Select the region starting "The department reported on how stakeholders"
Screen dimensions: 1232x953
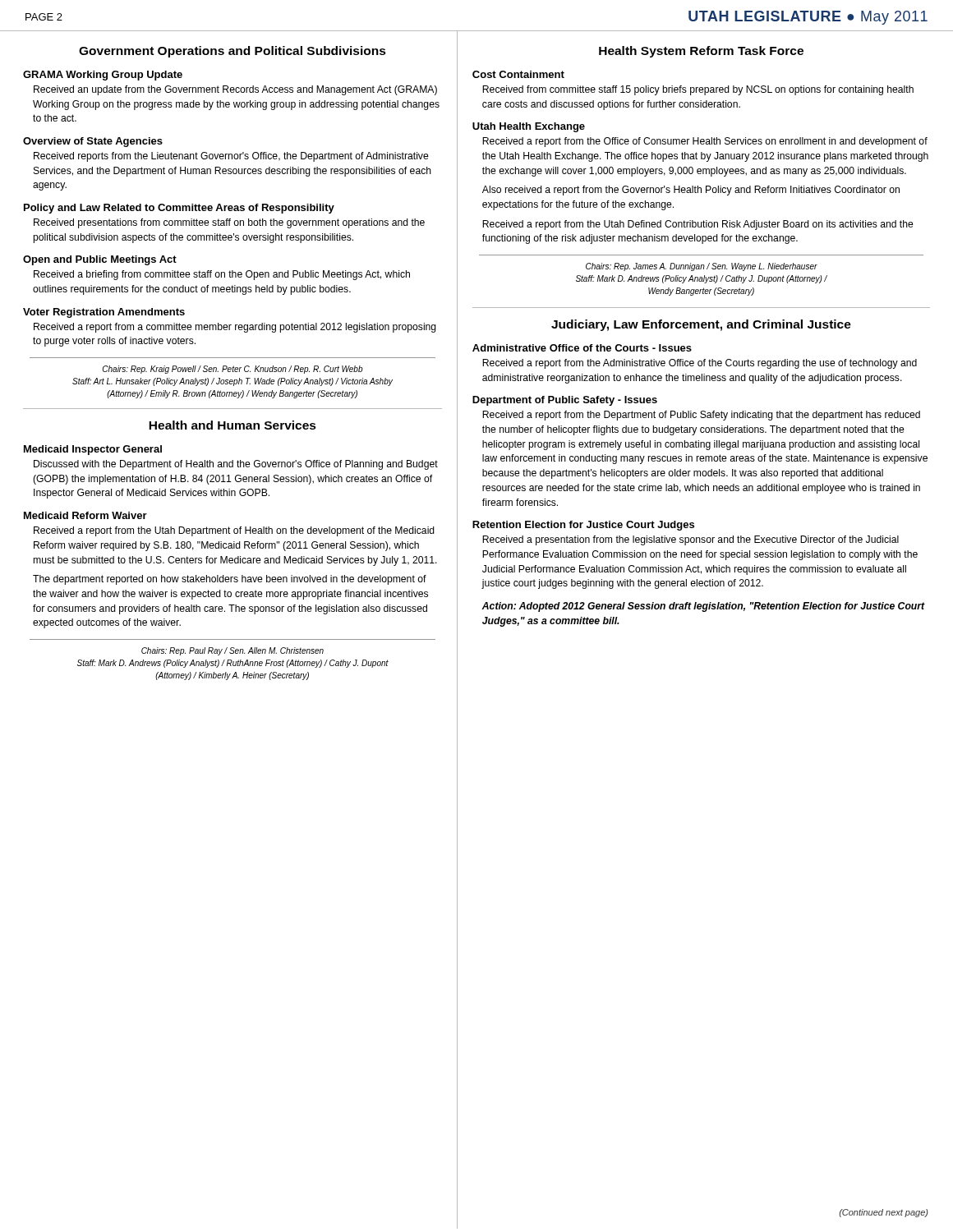tap(231, 601)
